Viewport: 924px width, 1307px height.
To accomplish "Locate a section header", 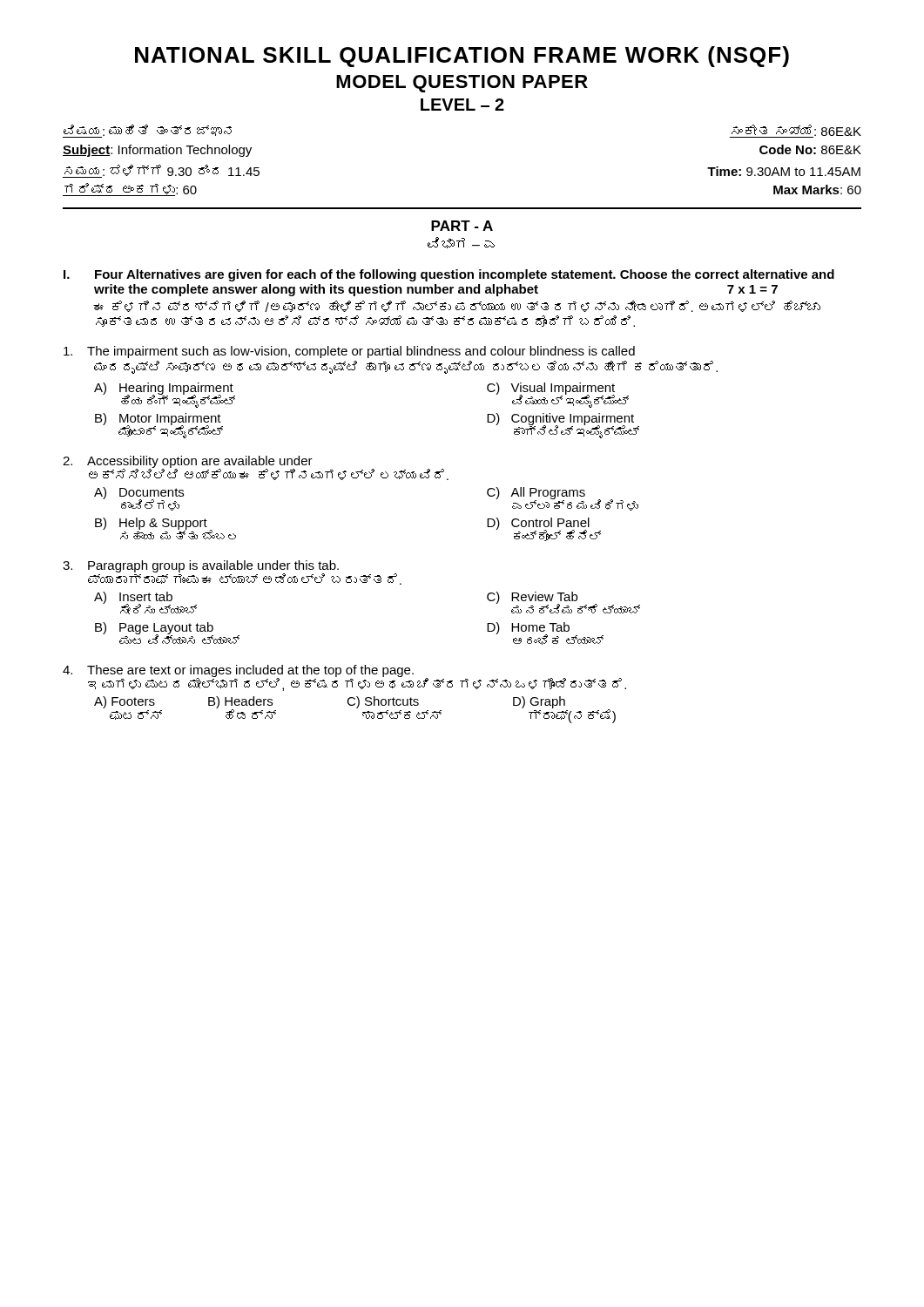I will point(462,235).
